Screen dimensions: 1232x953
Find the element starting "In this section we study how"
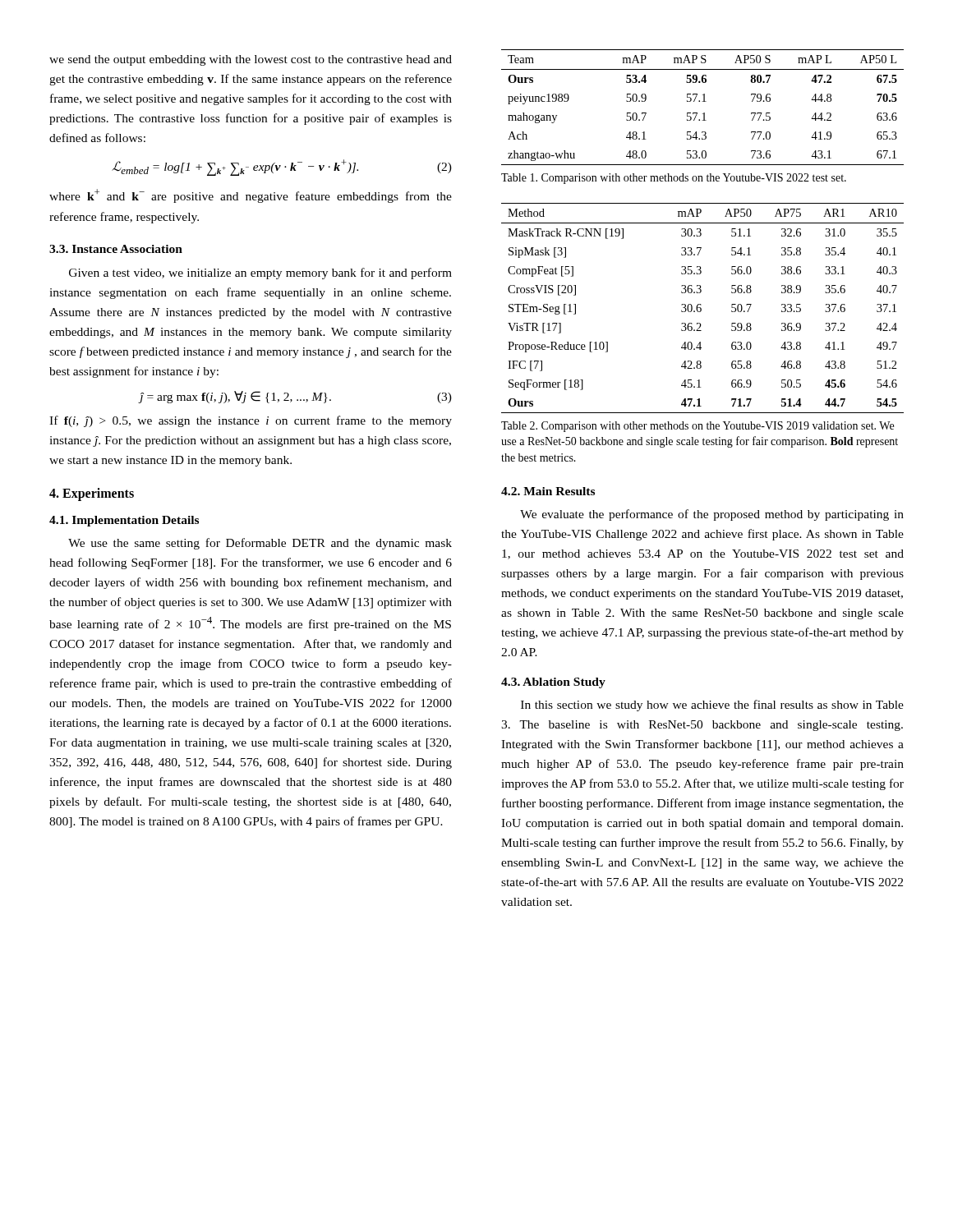click(x=702, y=803)
